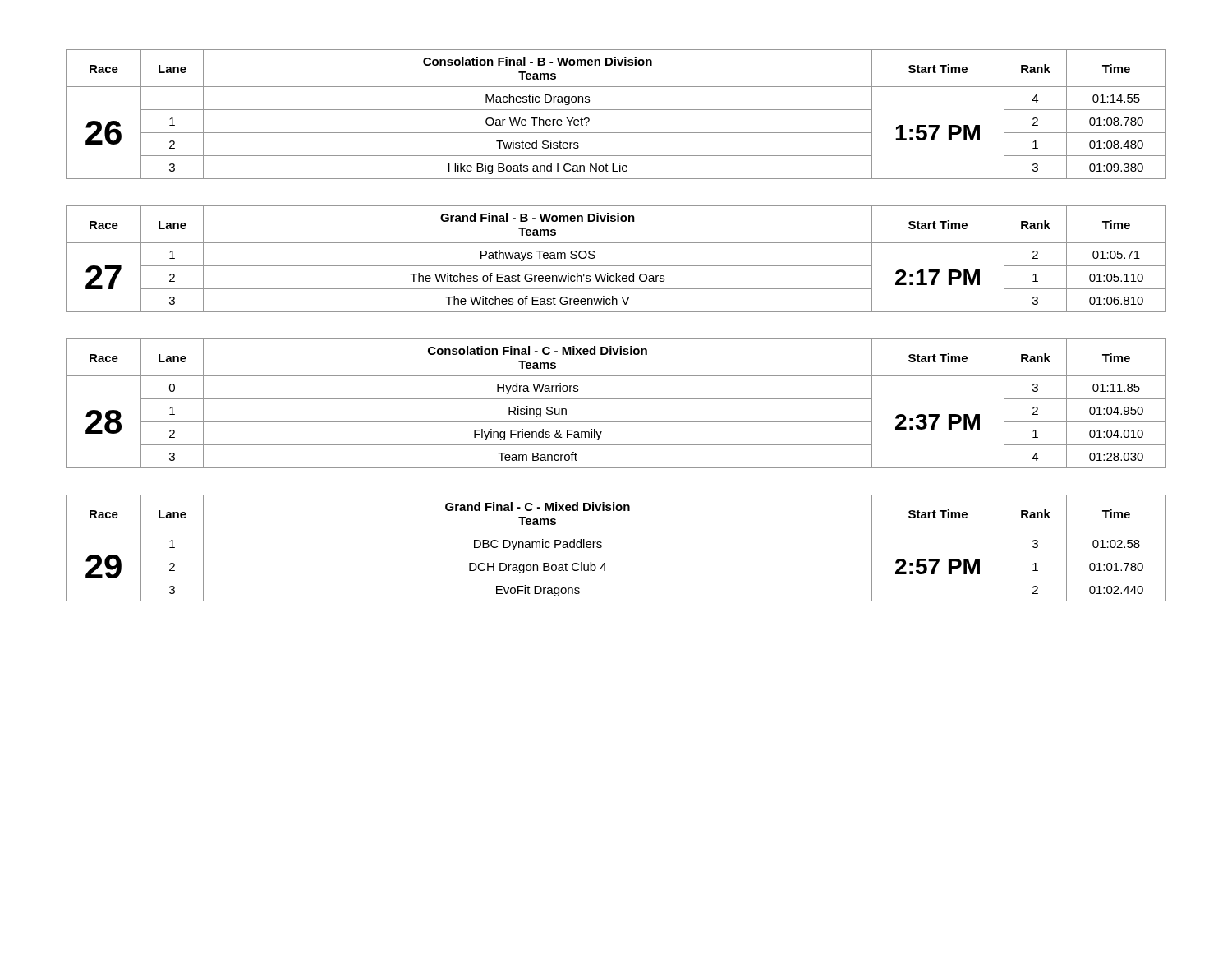Click on the table containing "The Witches of East Greenwich"
This screenshot has width=1232, height=953.
coord(616,259)
